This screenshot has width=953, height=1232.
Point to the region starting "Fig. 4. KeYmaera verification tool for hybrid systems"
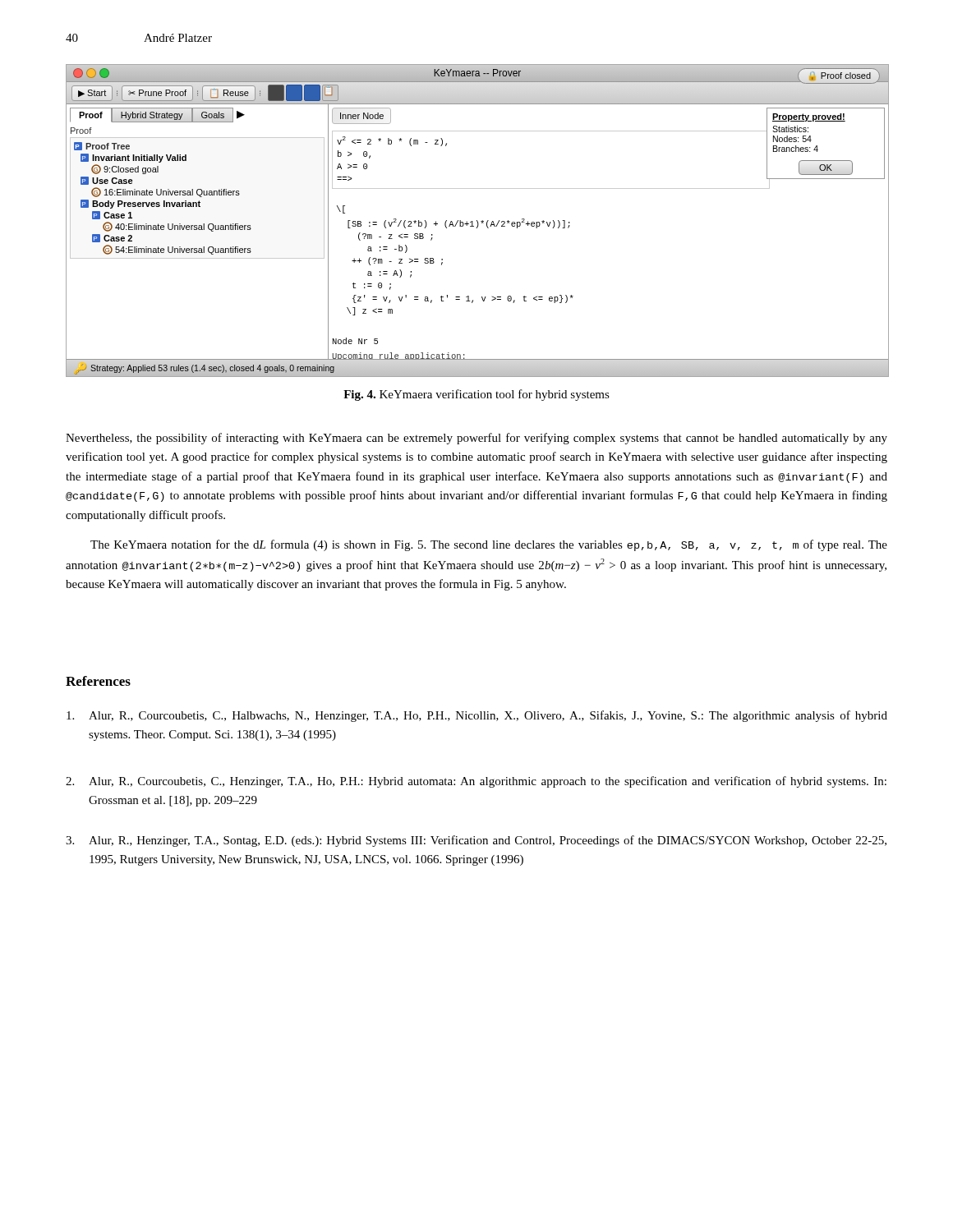[476, 394]
